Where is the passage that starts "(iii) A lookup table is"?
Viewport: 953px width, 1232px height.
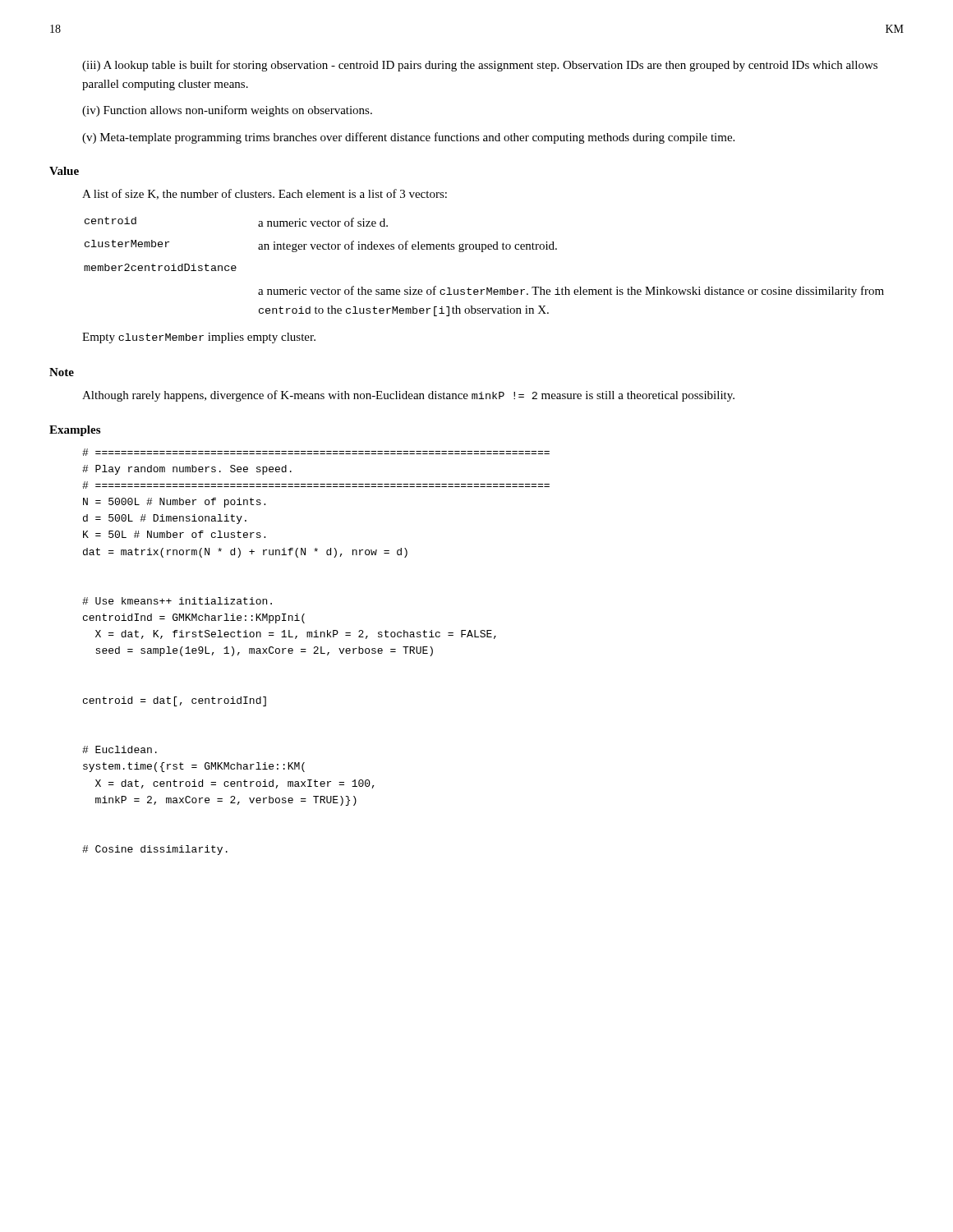[480, 74]
